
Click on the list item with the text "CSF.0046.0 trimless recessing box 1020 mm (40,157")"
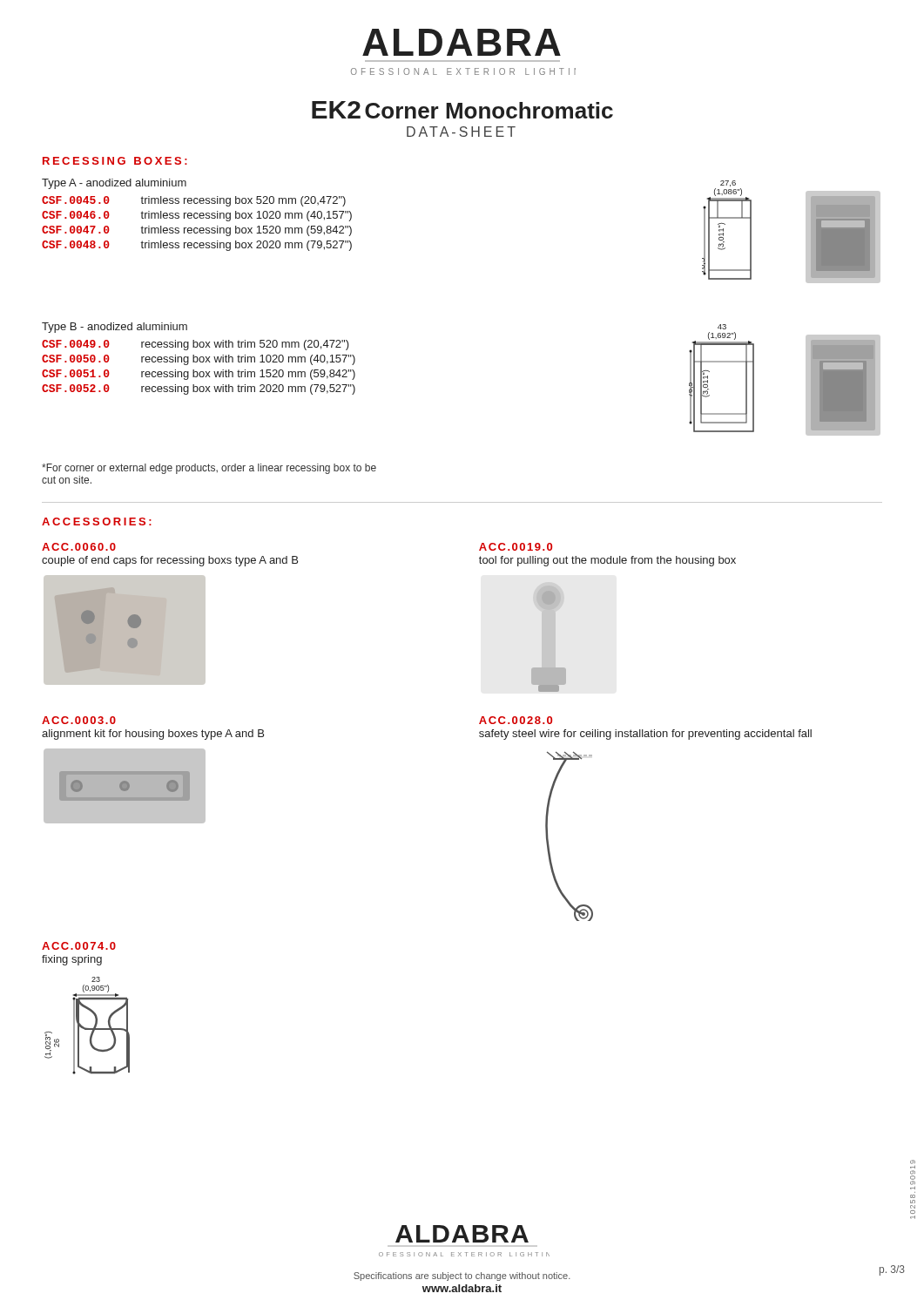(197, 215)
